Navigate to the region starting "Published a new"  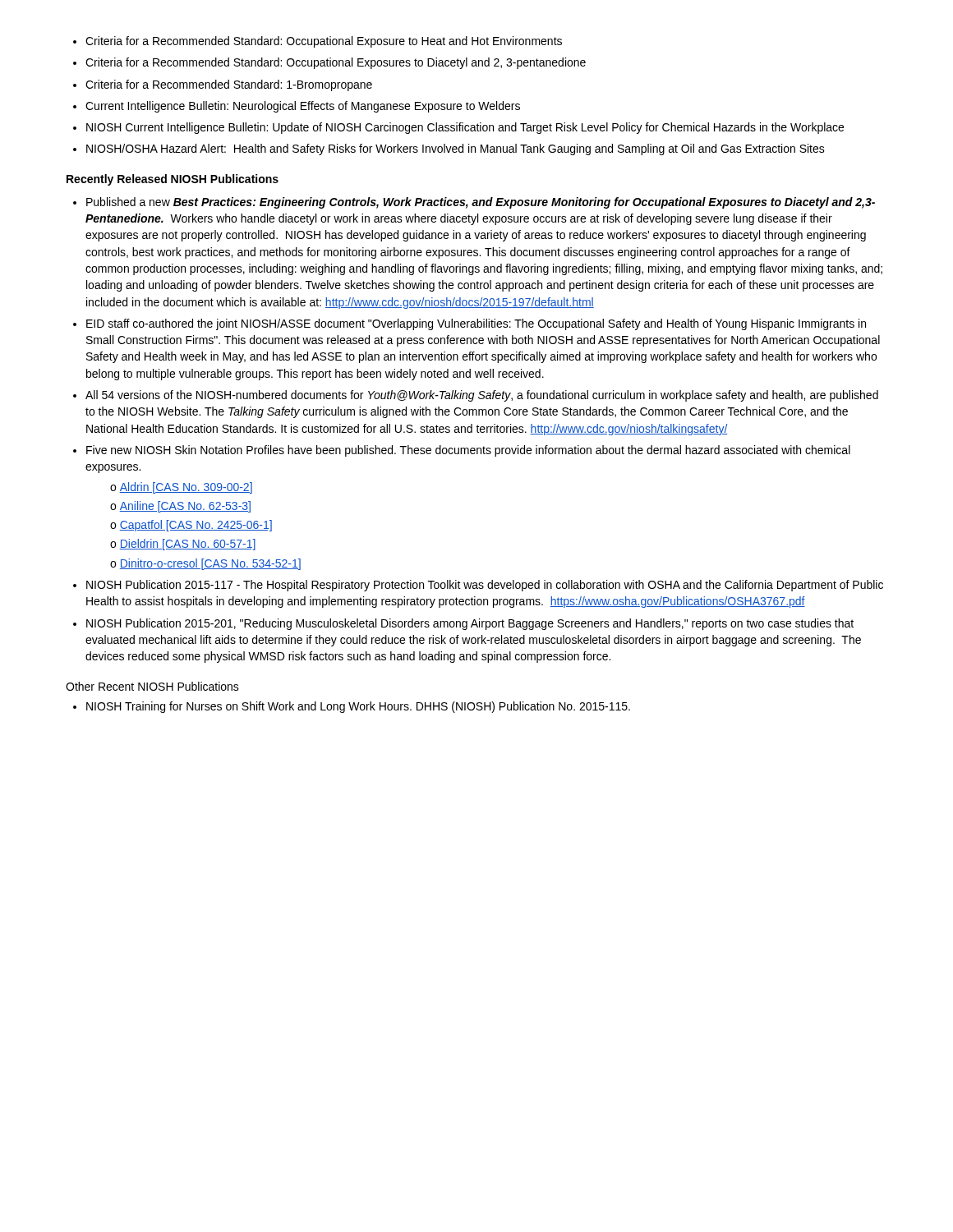(x=484, y=252)
